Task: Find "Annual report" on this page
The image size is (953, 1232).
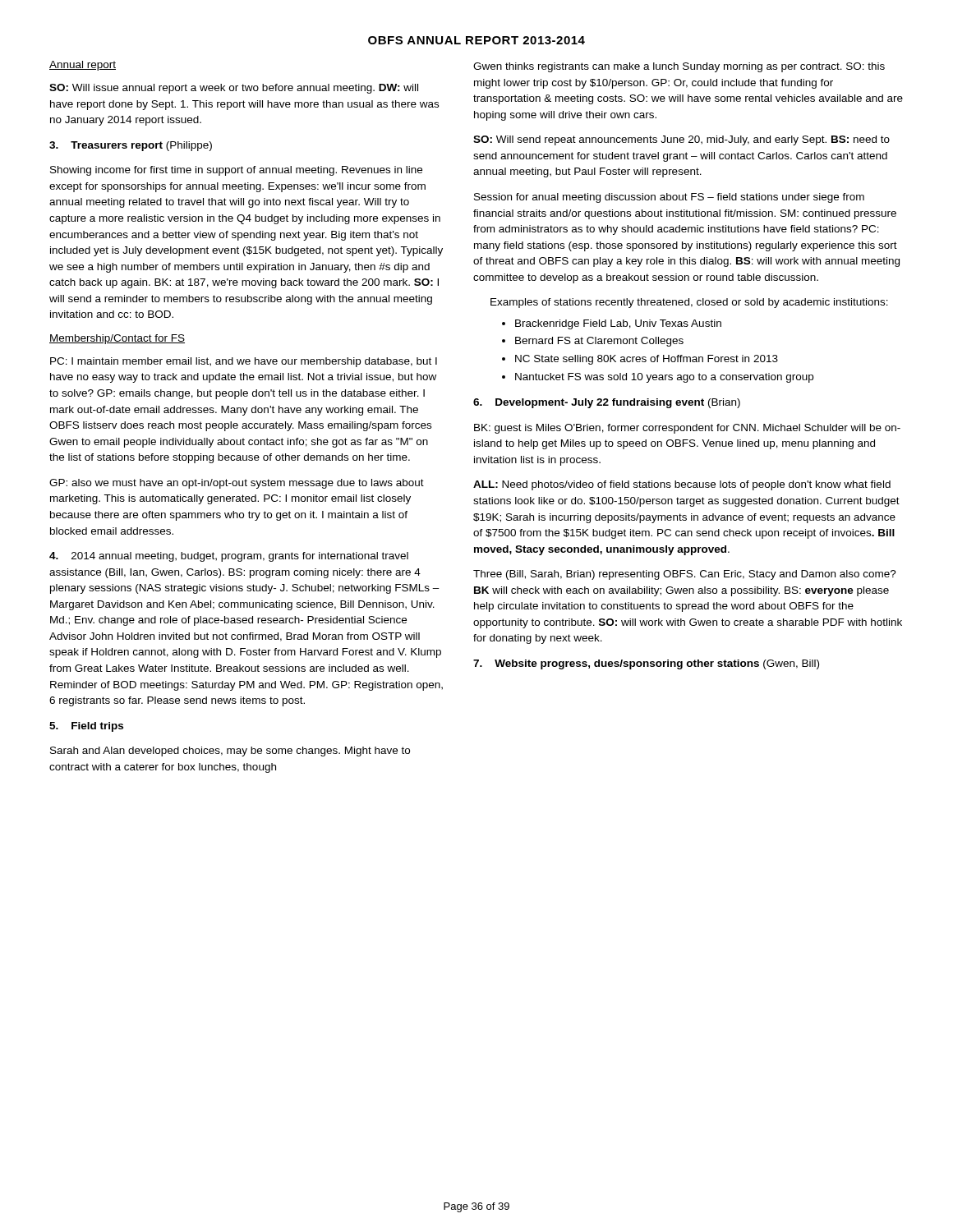Action: coord(83,64)
